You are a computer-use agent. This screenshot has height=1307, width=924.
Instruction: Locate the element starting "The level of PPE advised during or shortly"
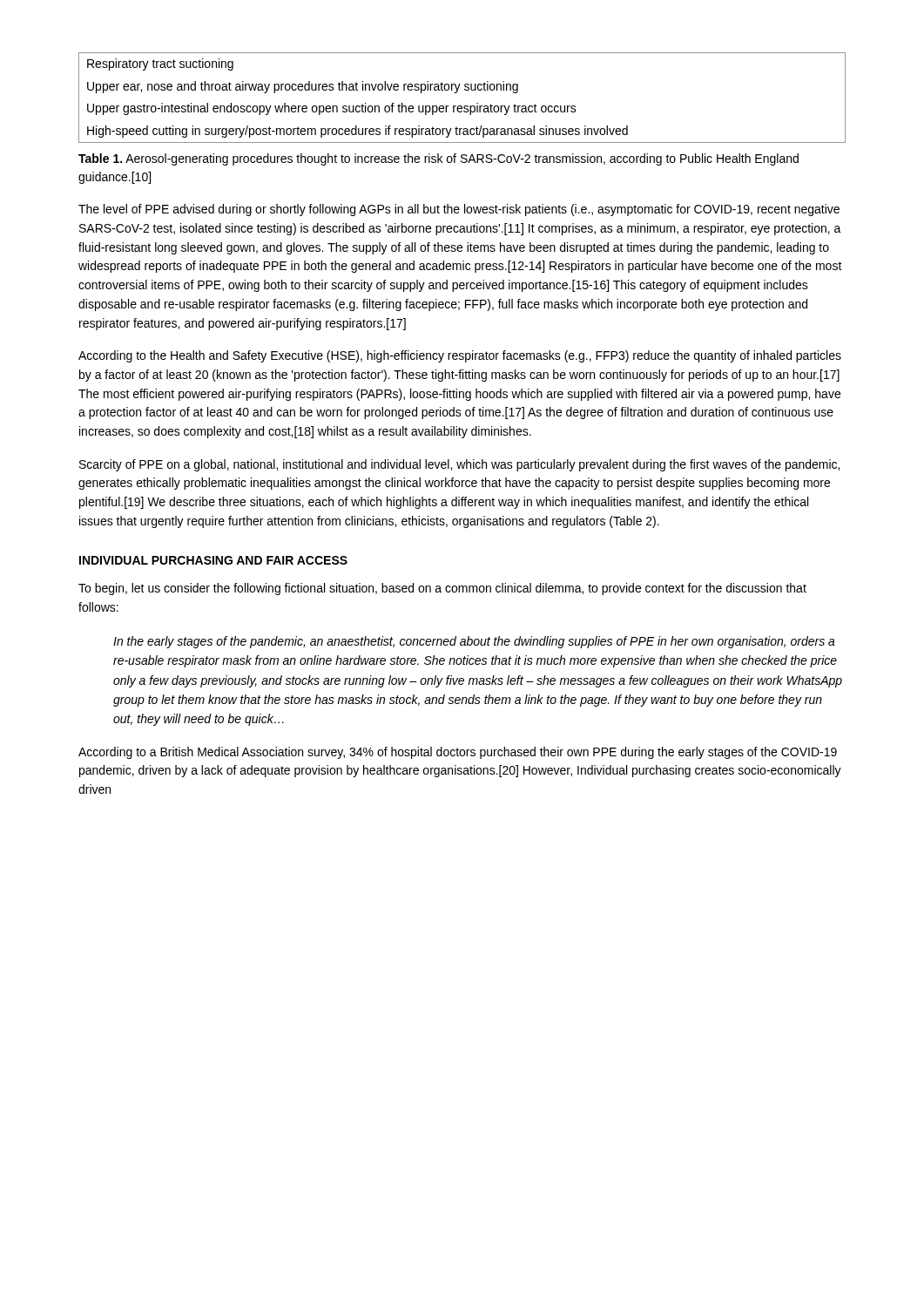[x=460, y=266]
